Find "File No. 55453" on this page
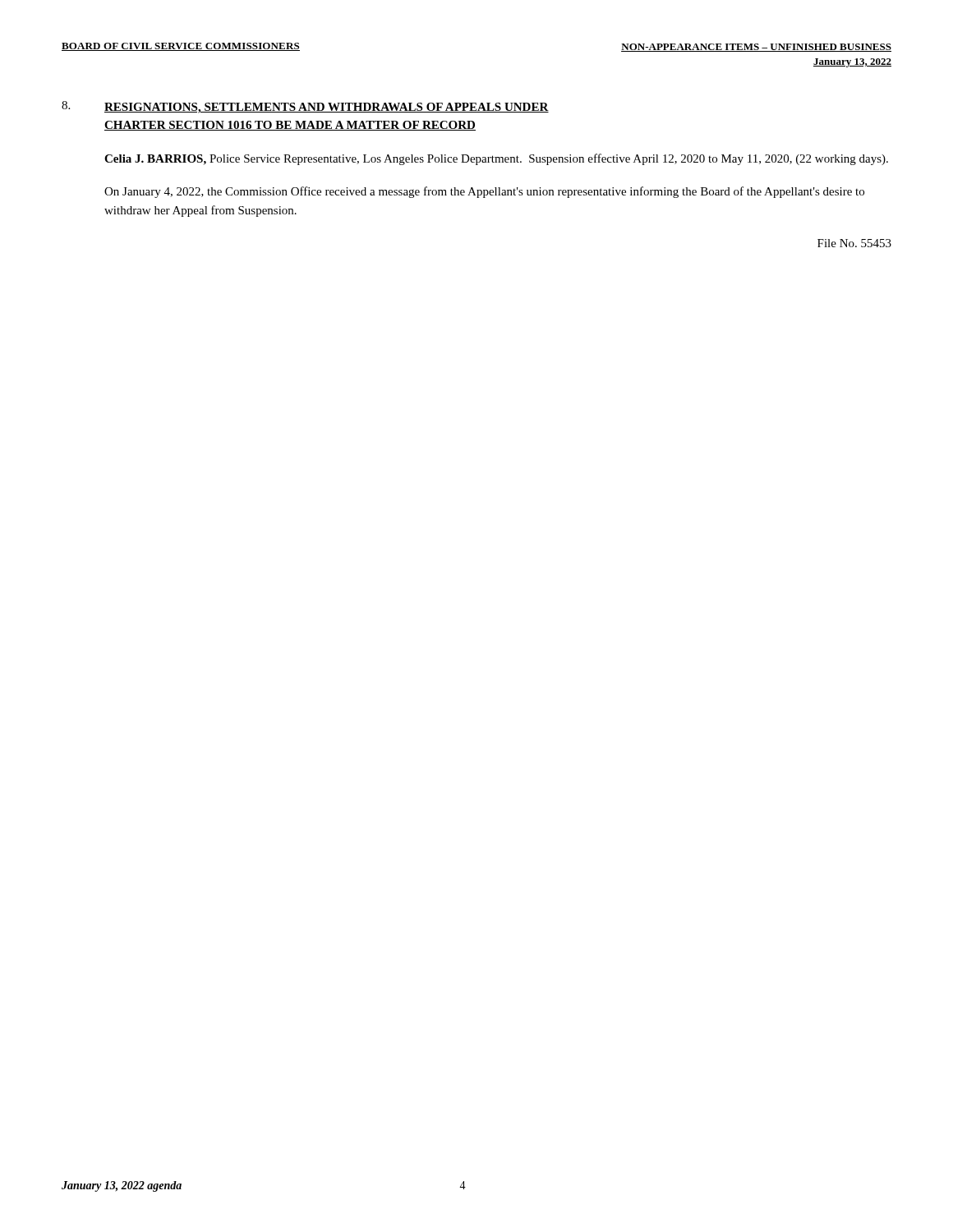The image size is (953, 1232). 854,243
